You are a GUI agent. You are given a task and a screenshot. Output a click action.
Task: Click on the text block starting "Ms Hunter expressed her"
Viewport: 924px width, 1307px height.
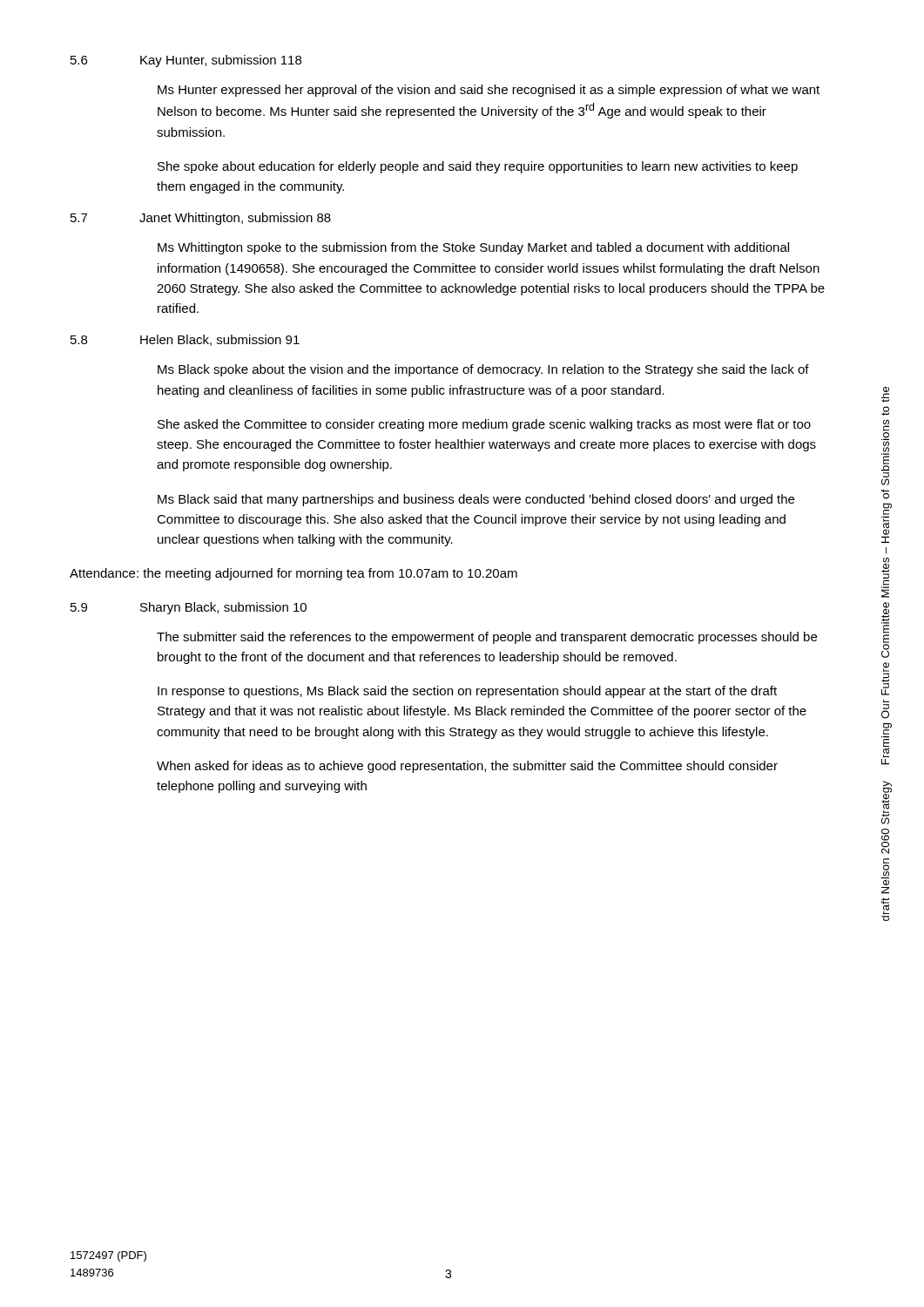tap(488, 110)
